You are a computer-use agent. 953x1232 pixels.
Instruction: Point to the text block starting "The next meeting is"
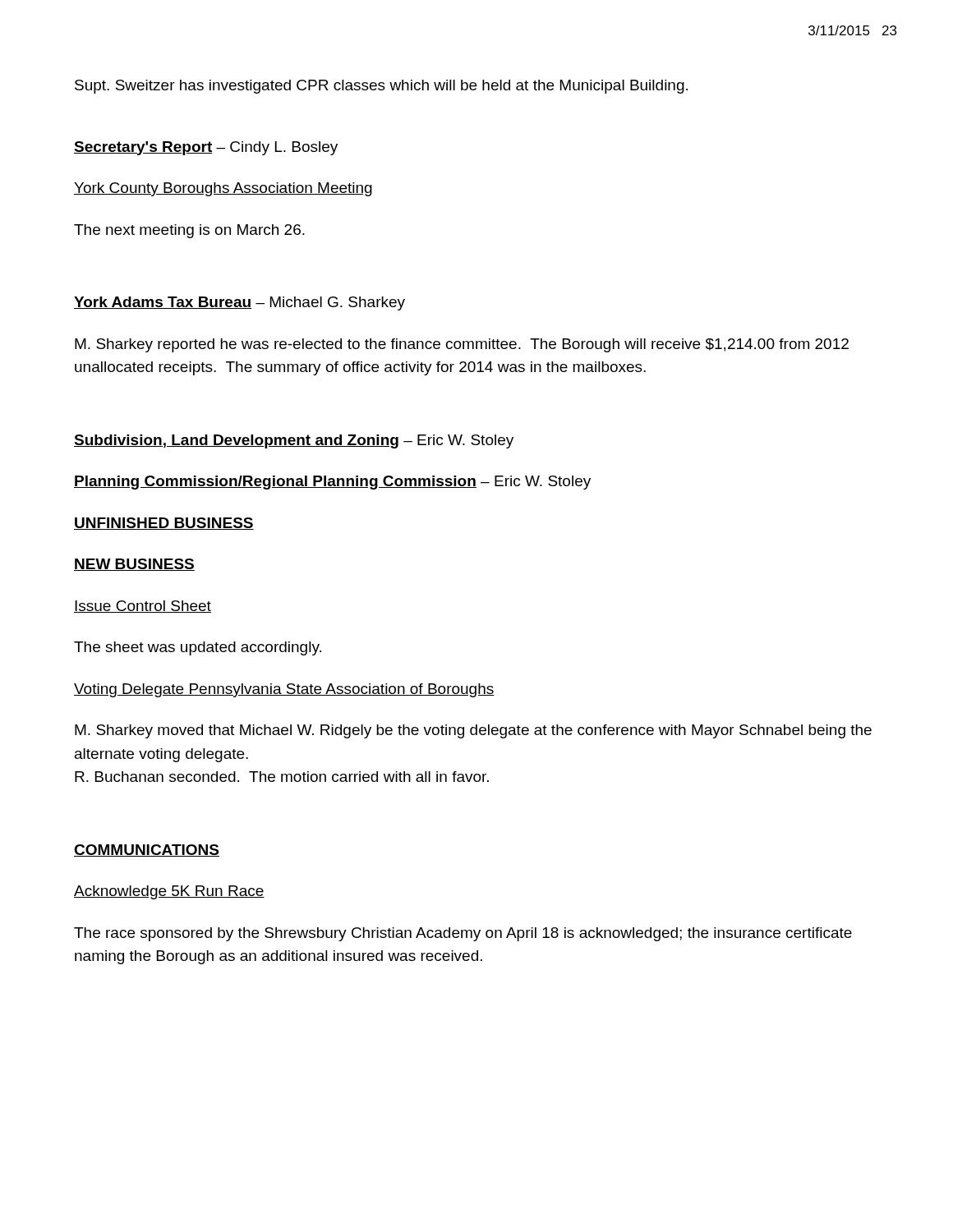[x=190, y=229]
